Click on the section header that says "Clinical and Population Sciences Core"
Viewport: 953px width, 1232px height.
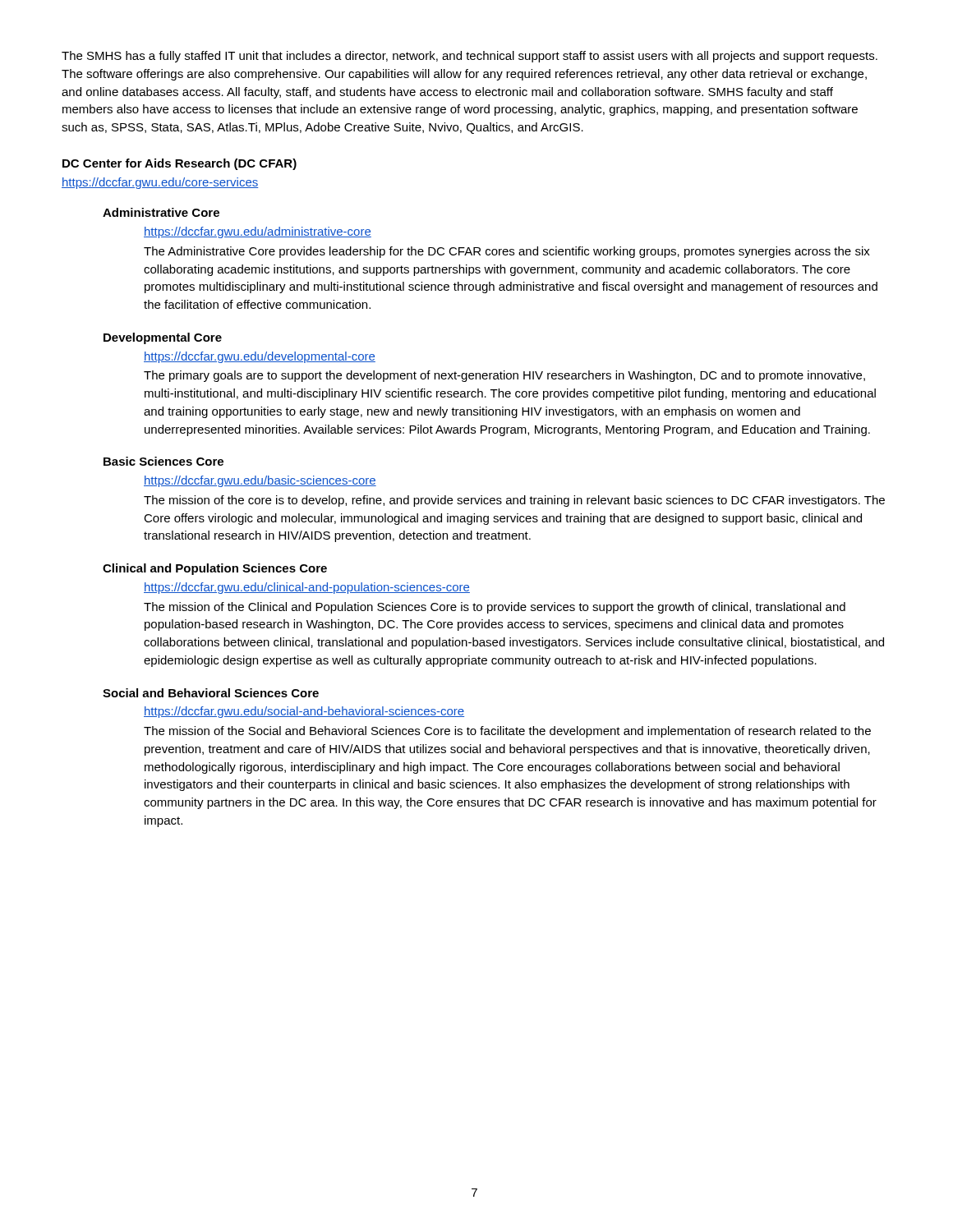[215, 569]
